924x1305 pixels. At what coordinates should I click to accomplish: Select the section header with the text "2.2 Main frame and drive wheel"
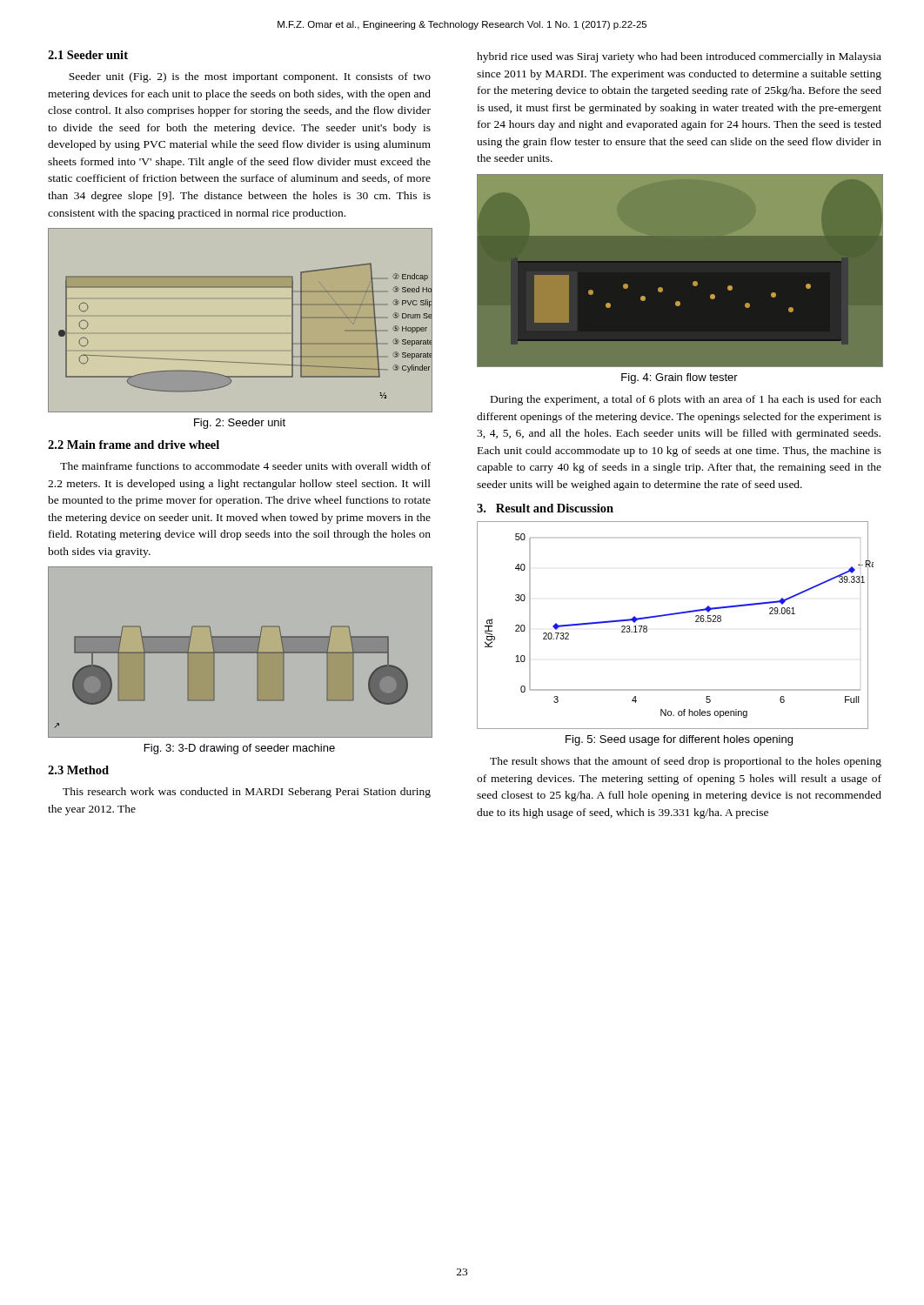click(134, 445)
